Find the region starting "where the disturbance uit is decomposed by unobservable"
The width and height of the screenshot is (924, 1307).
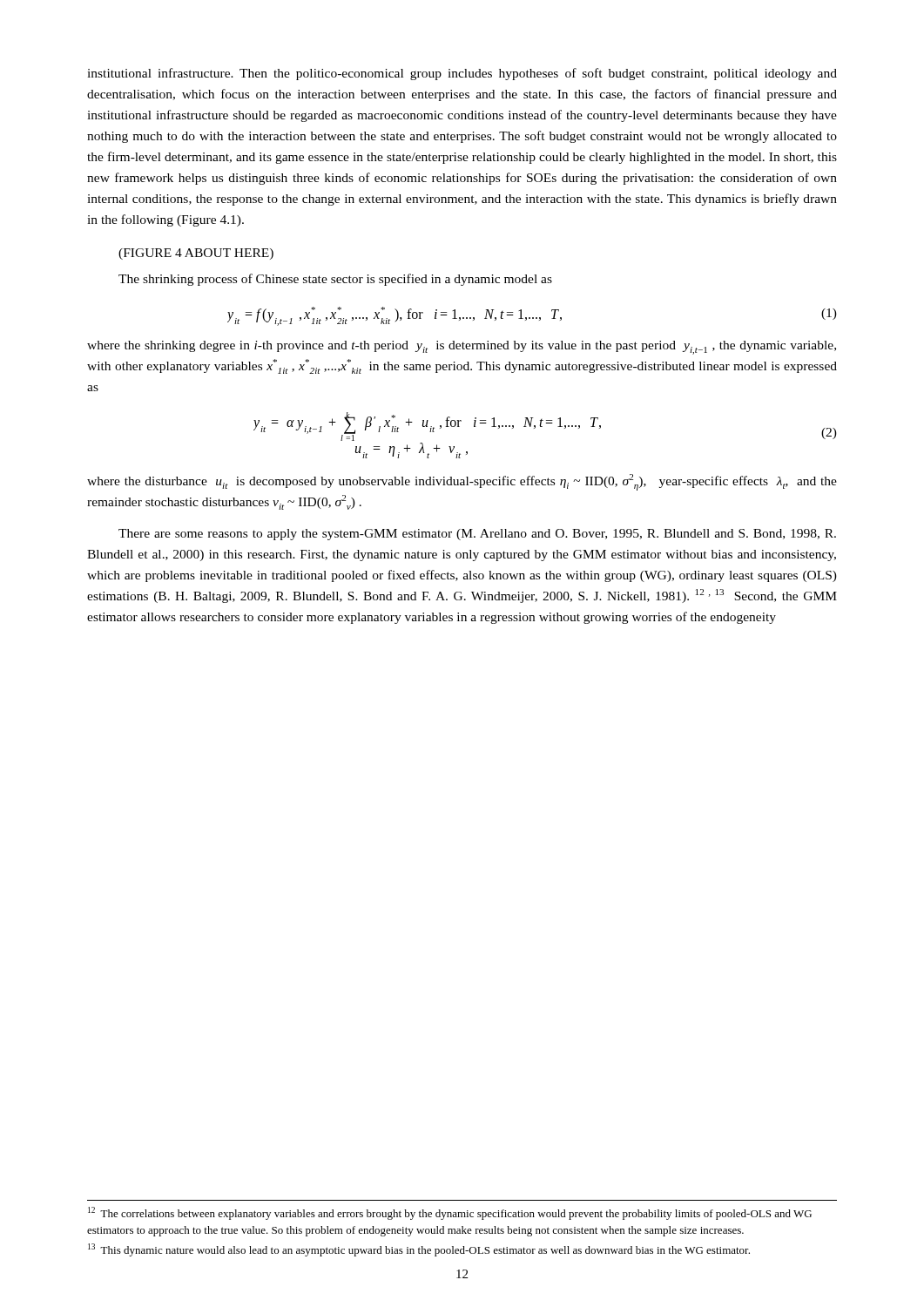462,492
